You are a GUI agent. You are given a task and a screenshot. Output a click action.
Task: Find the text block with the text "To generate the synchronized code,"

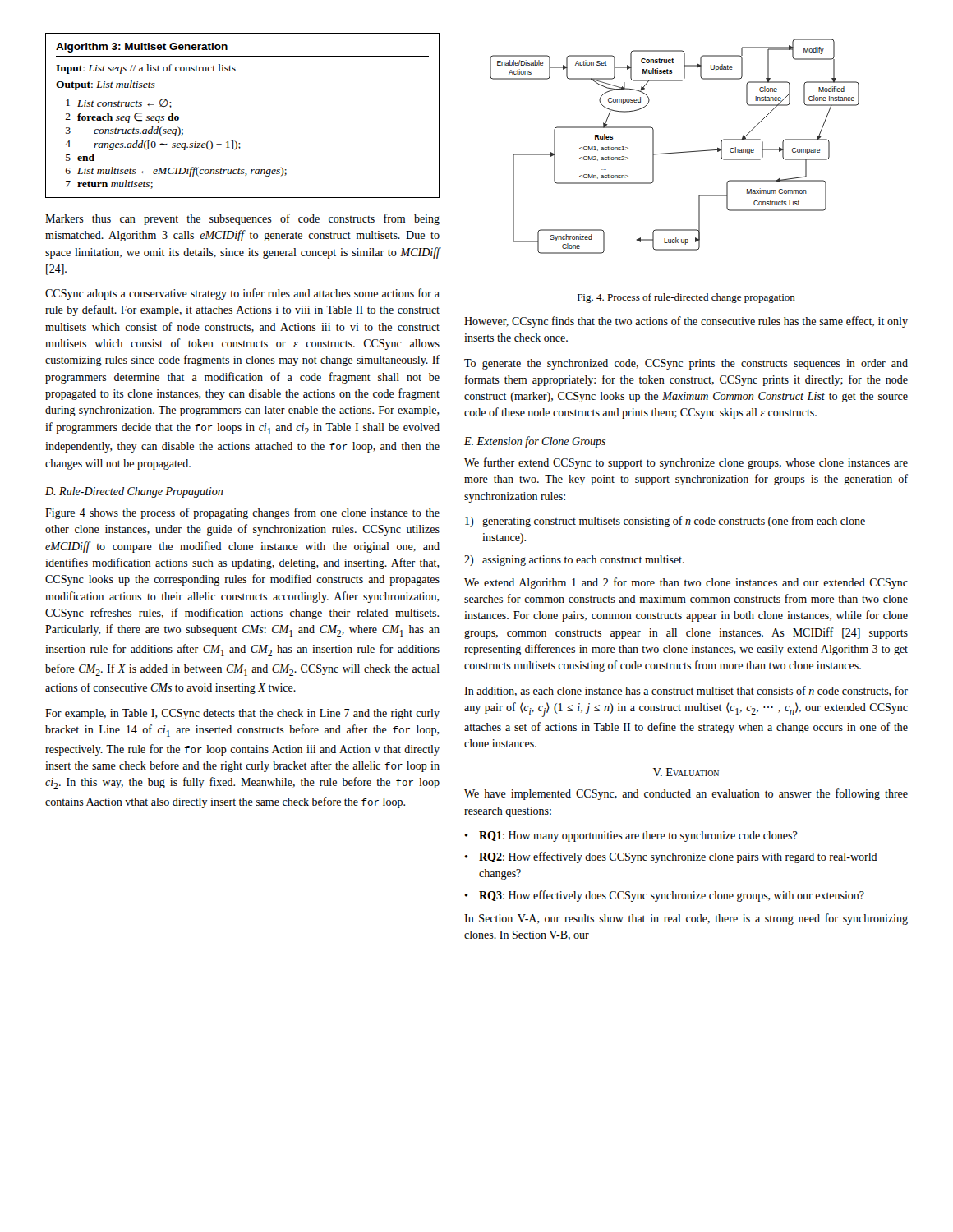click(x=686, y=389)
